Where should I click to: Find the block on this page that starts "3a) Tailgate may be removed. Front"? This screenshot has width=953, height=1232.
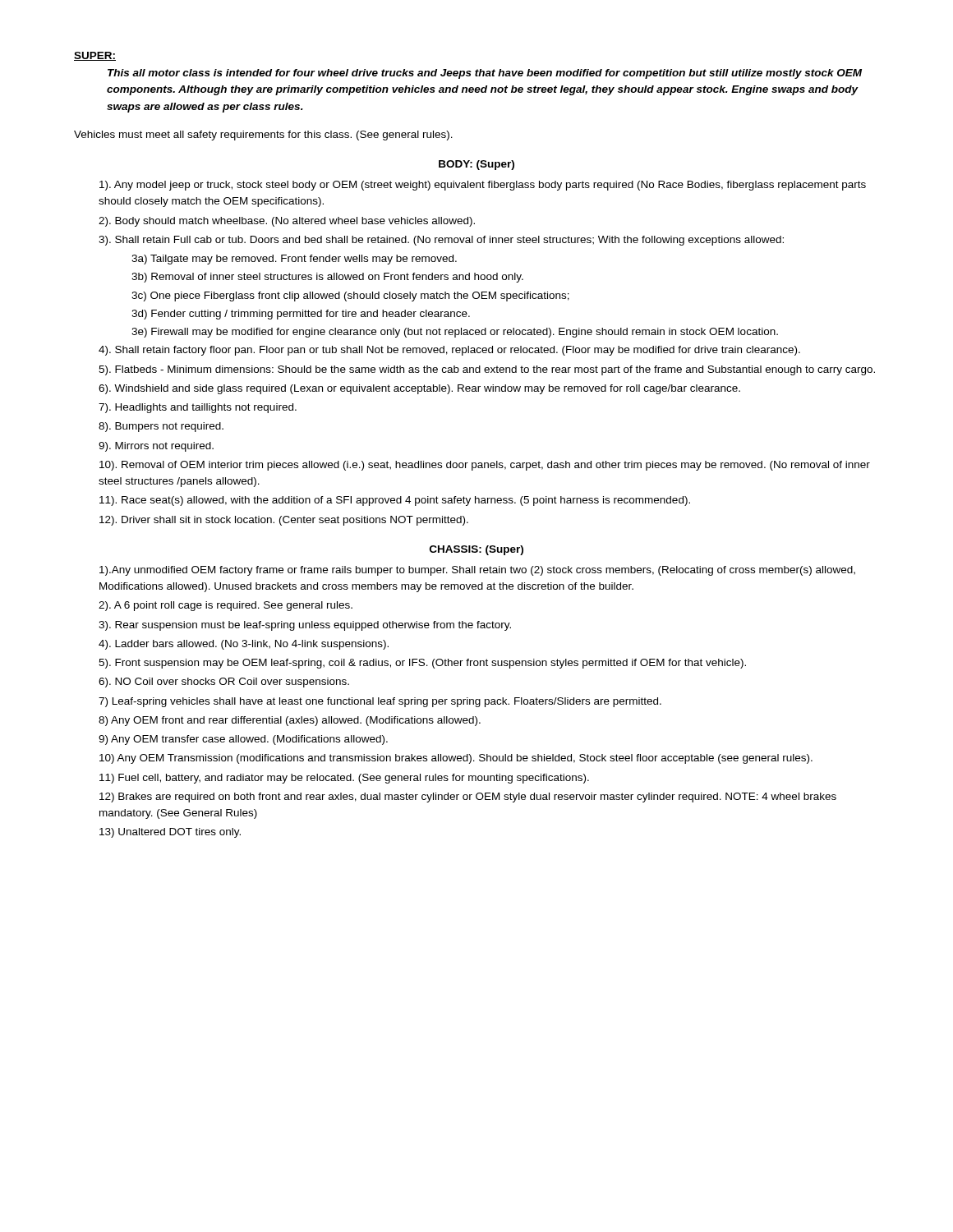294,258
